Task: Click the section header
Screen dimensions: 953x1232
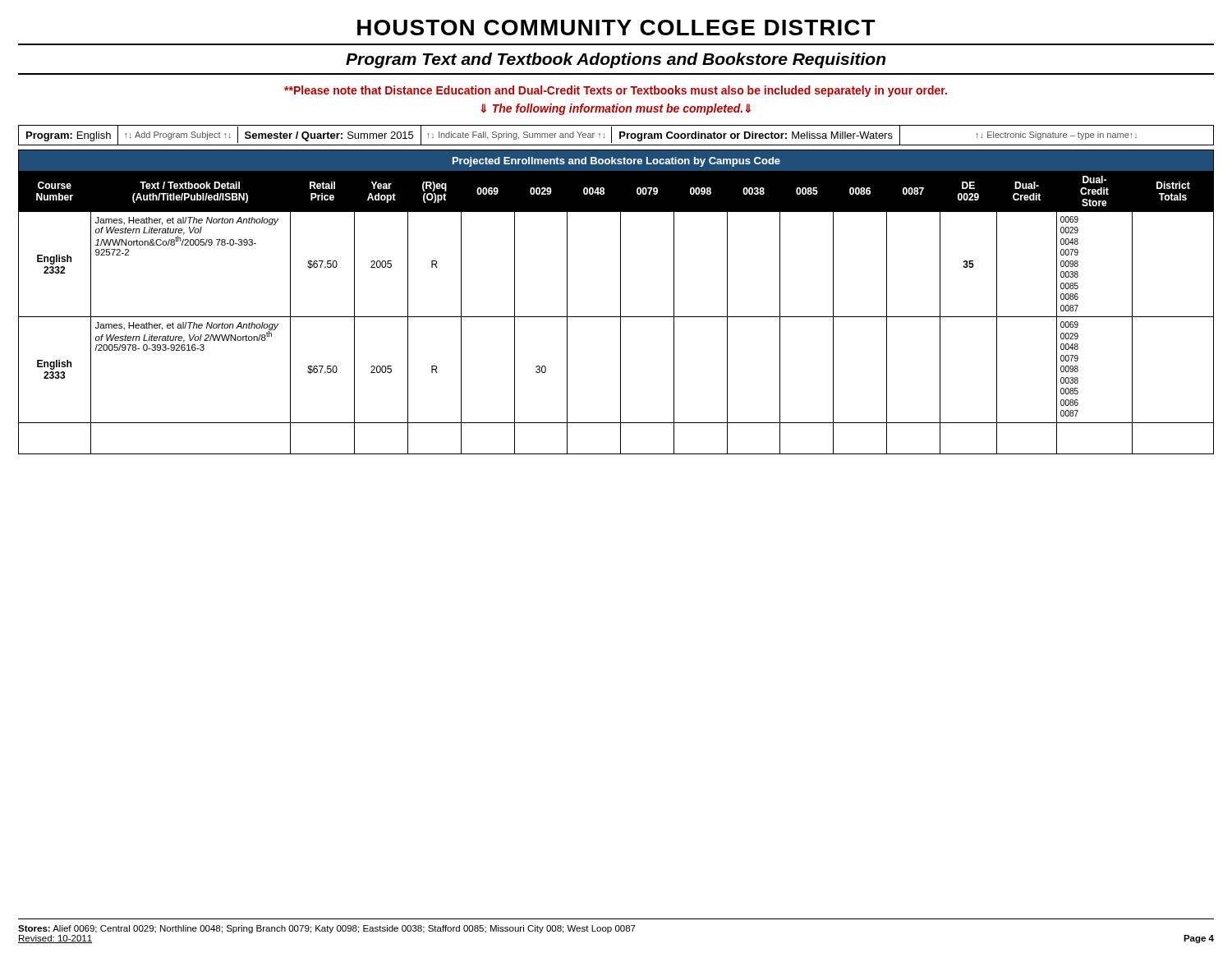Action: coord(616,59)
